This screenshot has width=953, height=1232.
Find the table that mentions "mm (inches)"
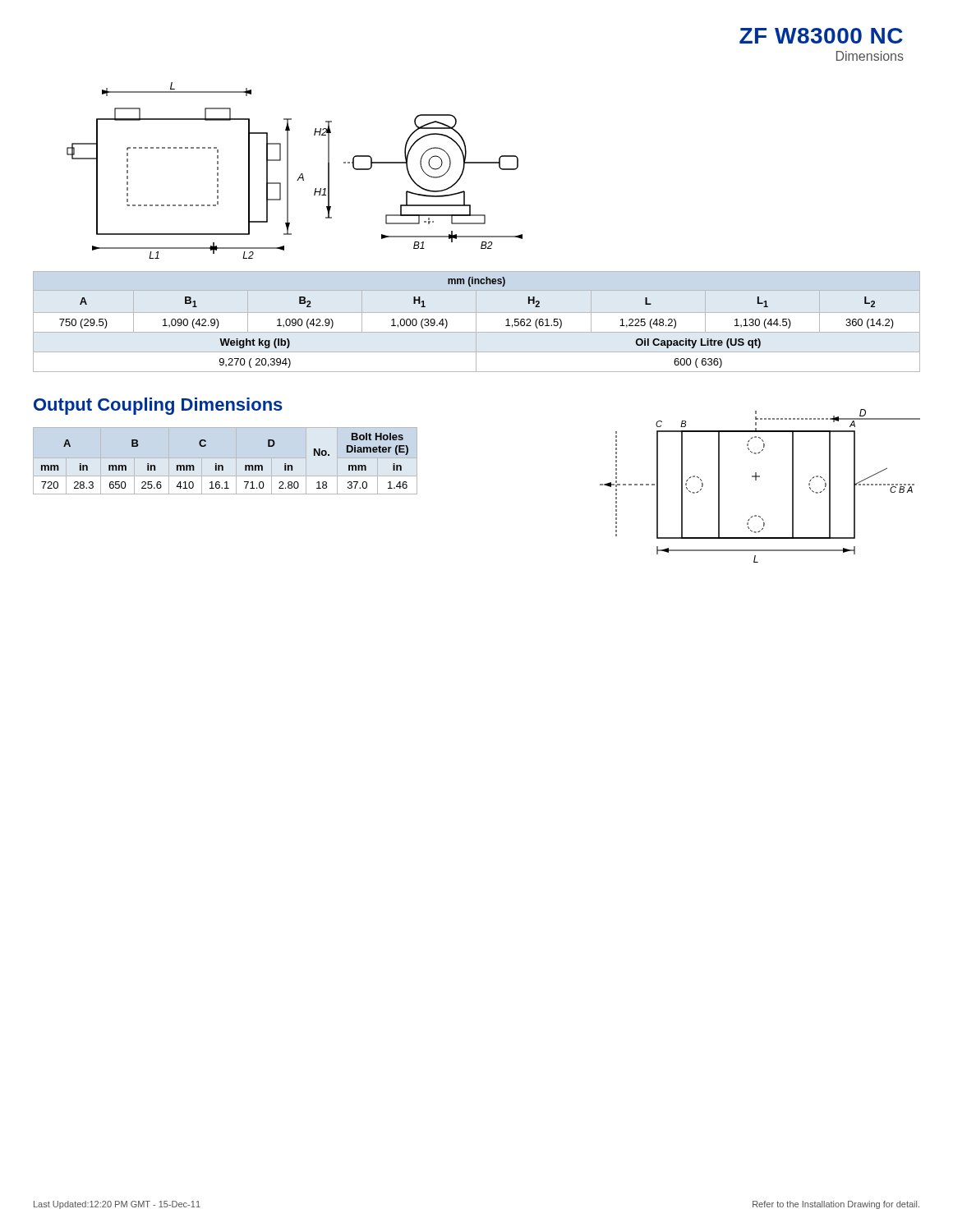pyautogui.click(x=476, y=321)
